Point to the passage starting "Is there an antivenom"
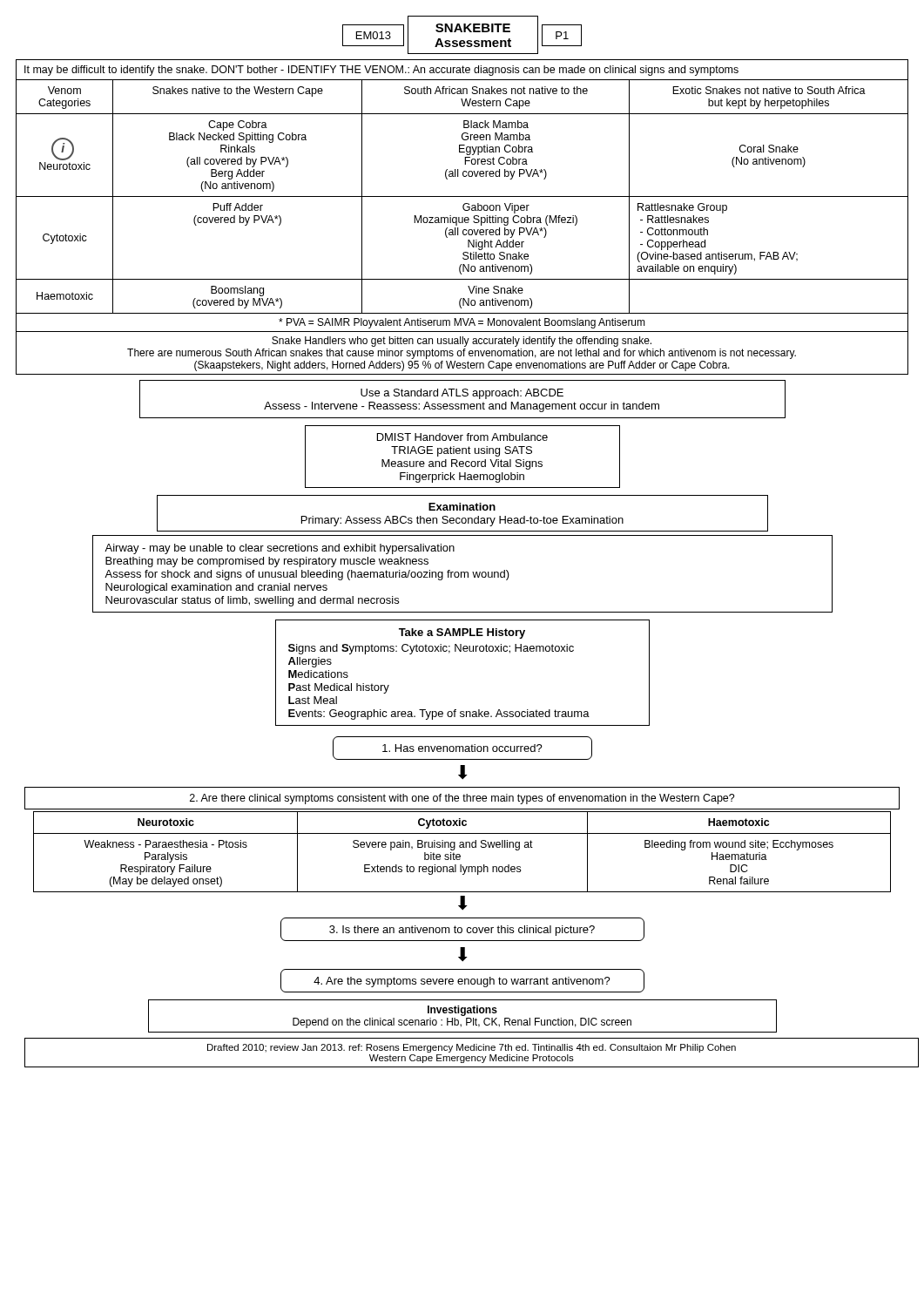Screen dimensions: 1307x924 462,929
